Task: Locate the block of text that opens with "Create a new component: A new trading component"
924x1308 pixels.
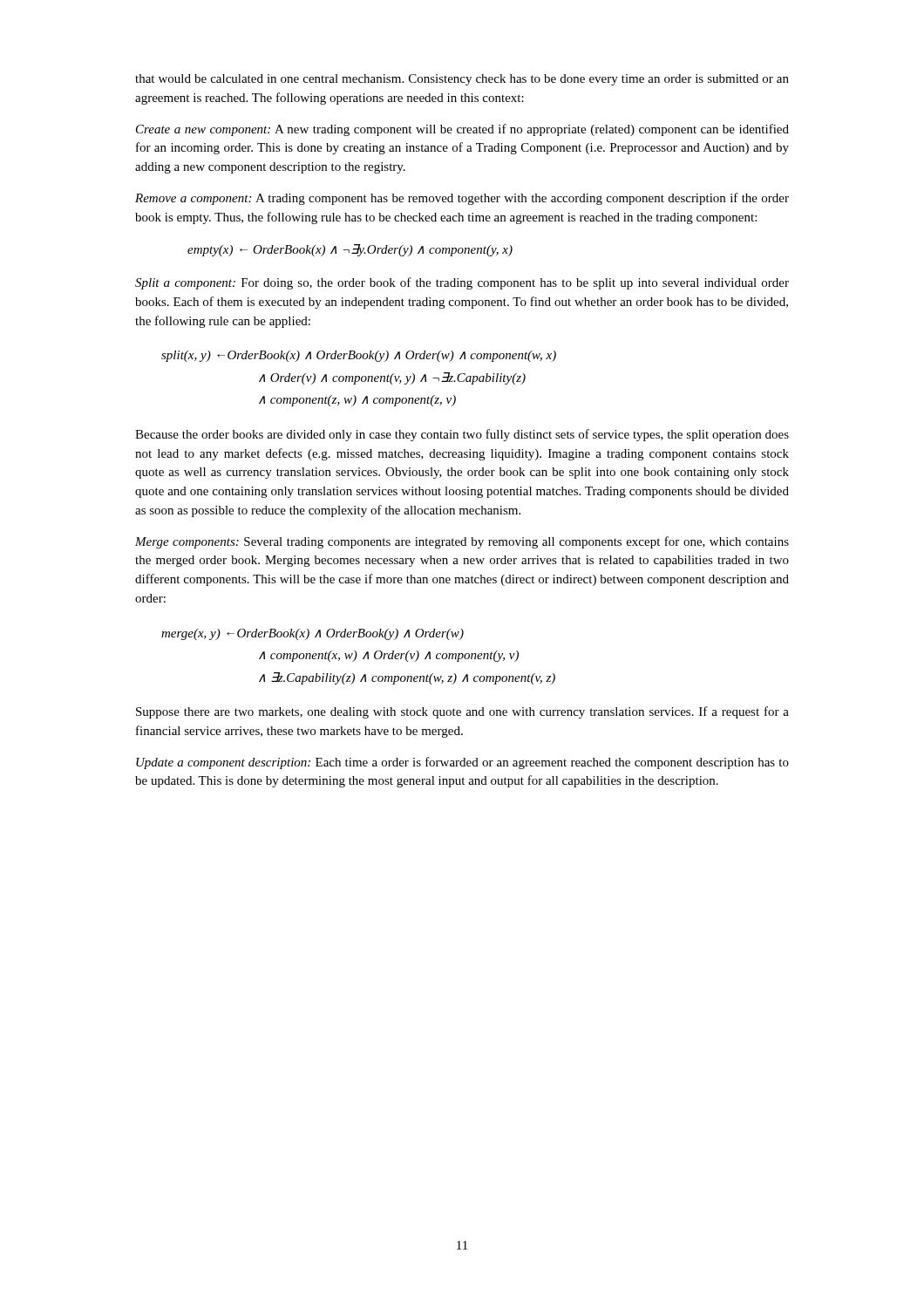Action: point(462,148)
